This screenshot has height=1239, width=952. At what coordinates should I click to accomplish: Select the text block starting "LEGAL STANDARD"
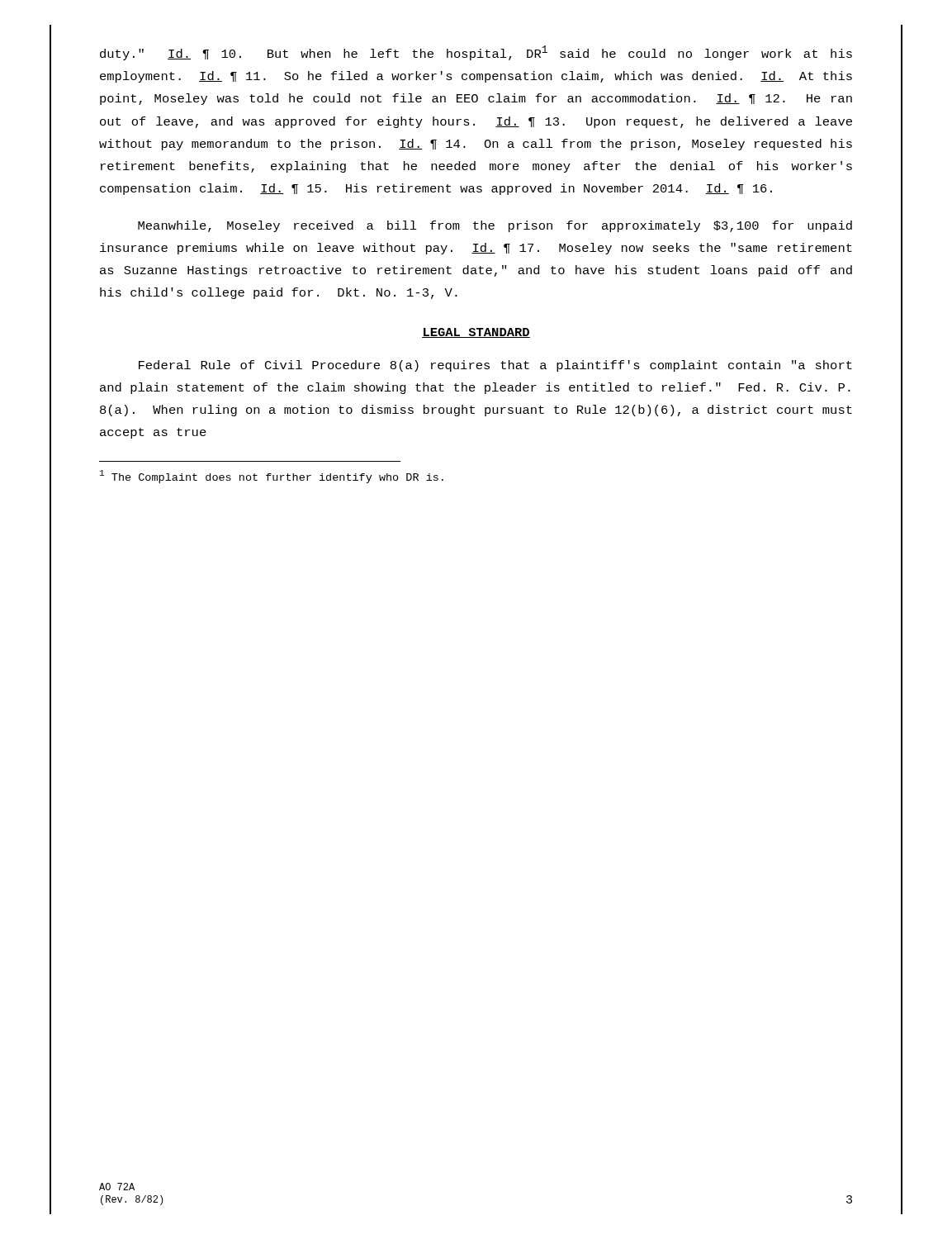[476, 333]
